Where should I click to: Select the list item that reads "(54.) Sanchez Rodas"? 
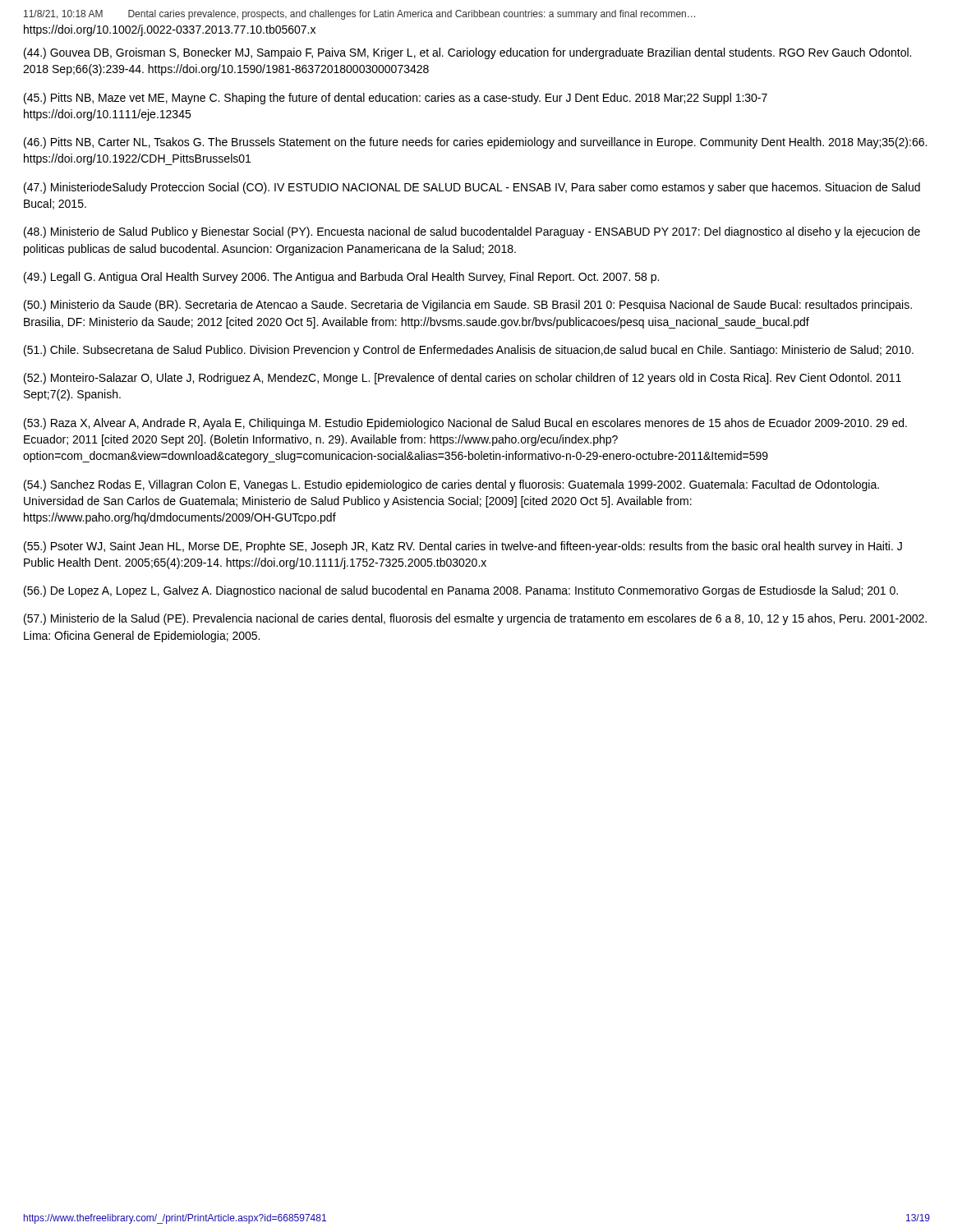(451, 501)
